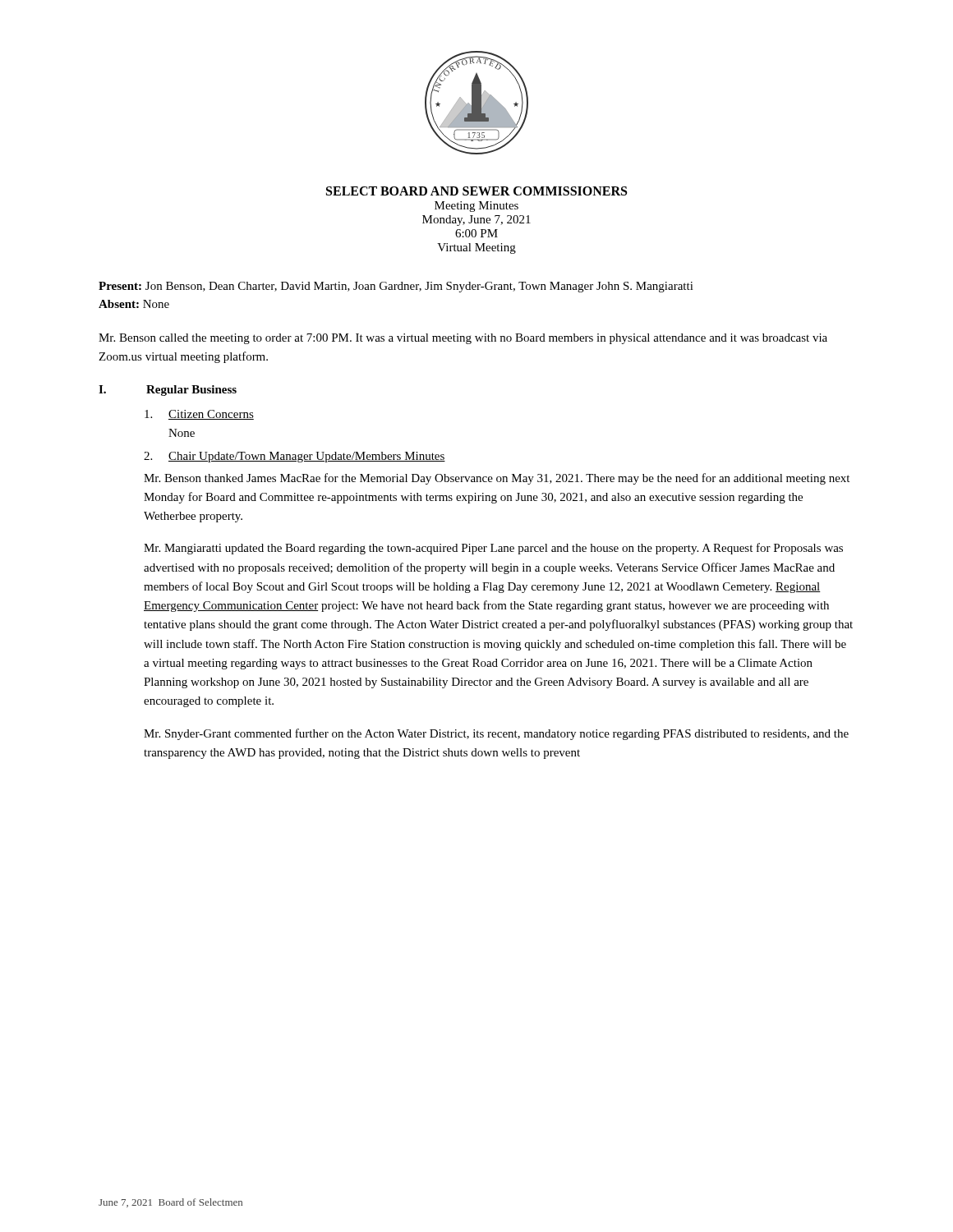Navigate to the passage starting "Present: Jon Benson, Dean"
Screen dimensions: 1232x953
point(396,295)
